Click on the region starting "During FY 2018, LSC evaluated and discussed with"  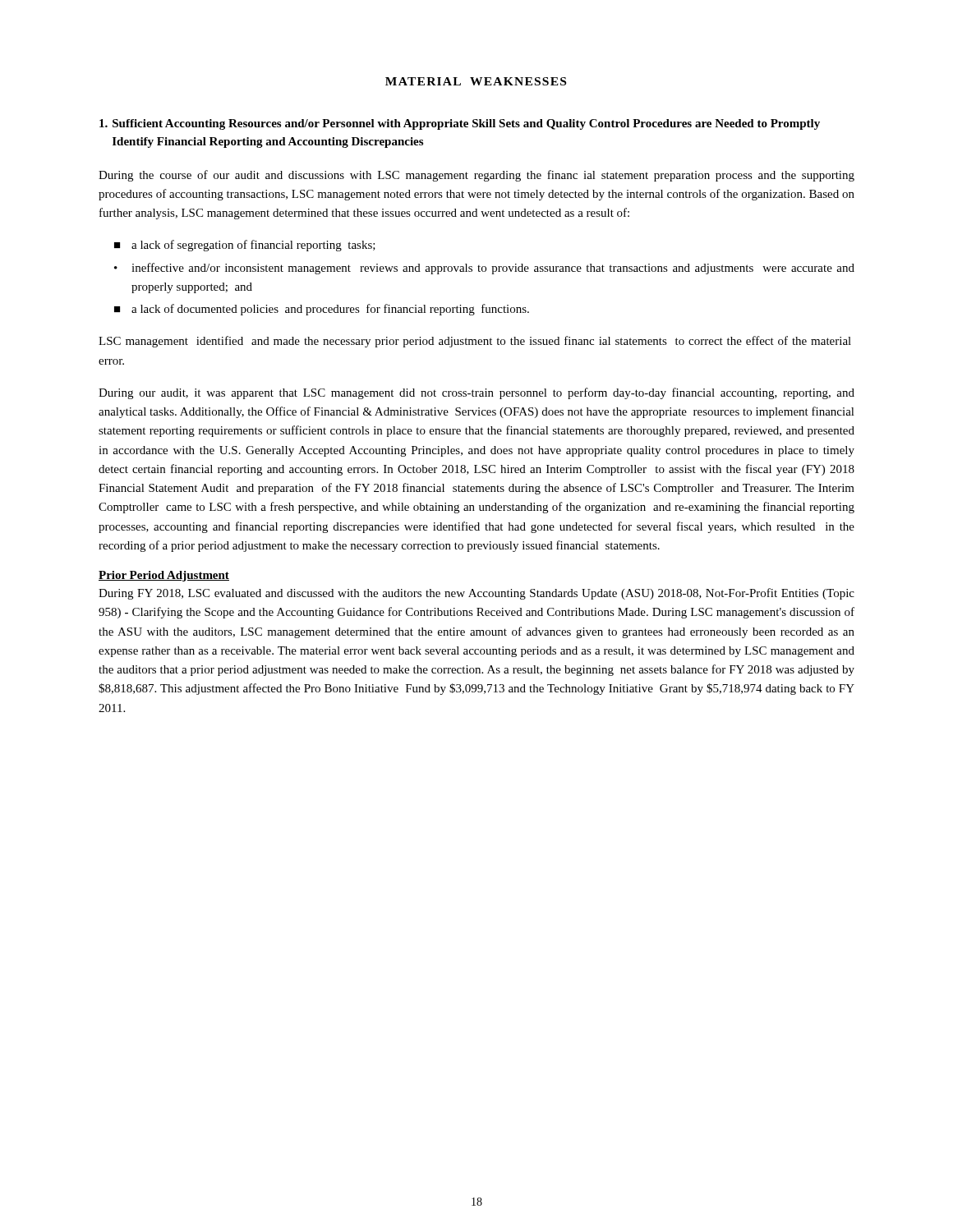(x=476, y=650)
